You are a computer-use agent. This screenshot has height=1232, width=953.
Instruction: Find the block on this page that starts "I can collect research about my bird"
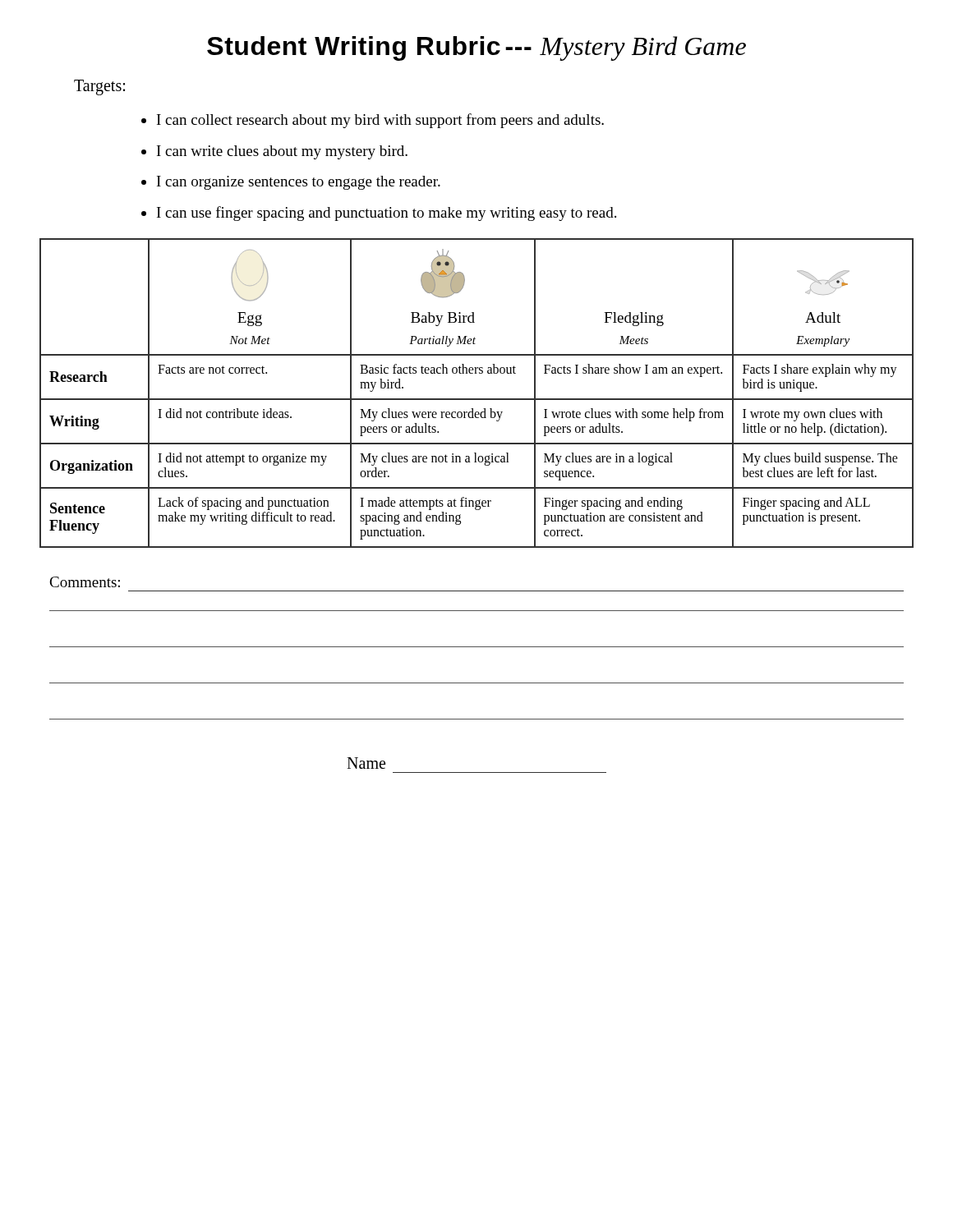coord(380,120)
